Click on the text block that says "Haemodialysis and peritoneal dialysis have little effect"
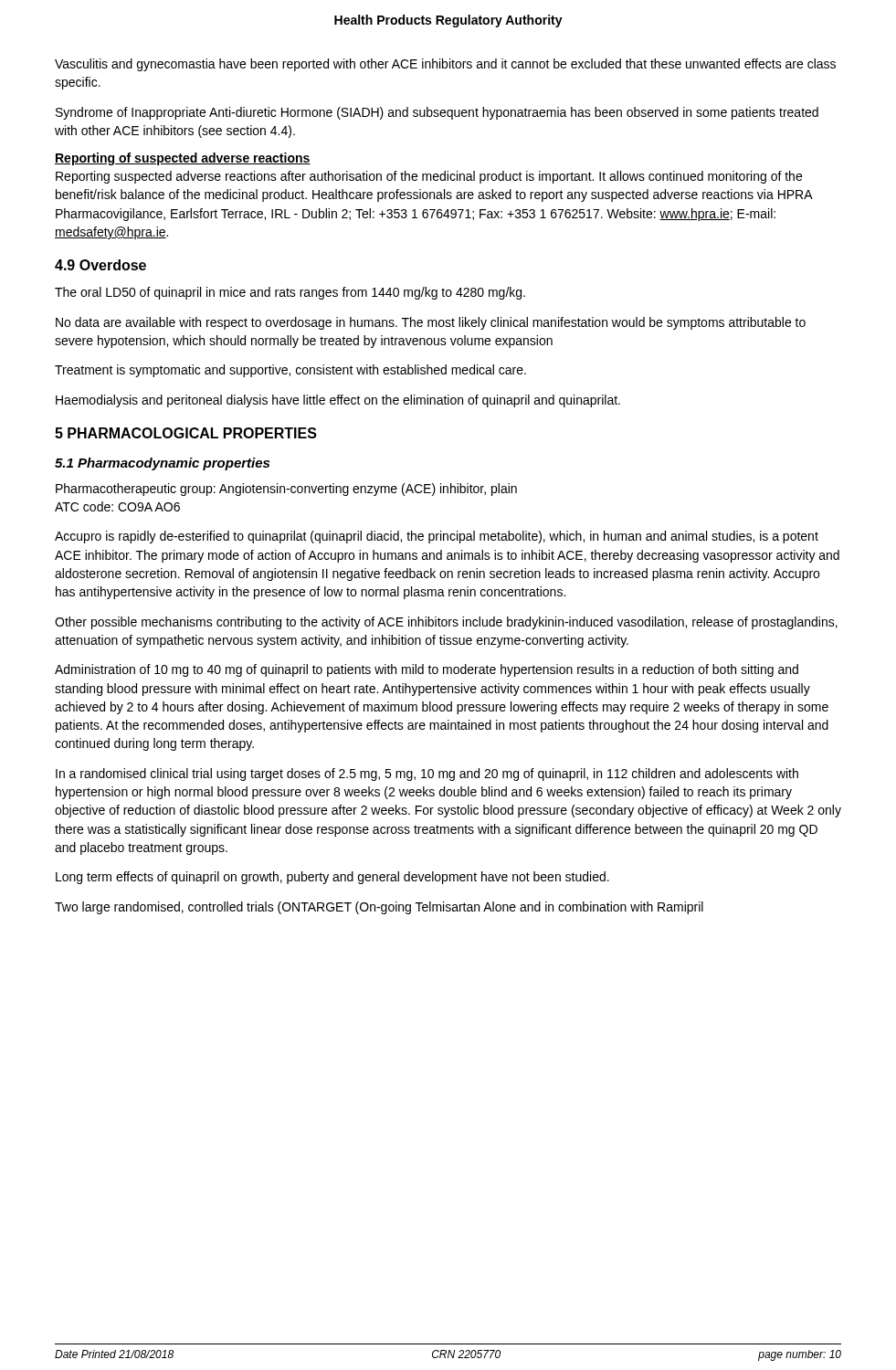Screen dimensions: 1370x896 coord(338,400)
